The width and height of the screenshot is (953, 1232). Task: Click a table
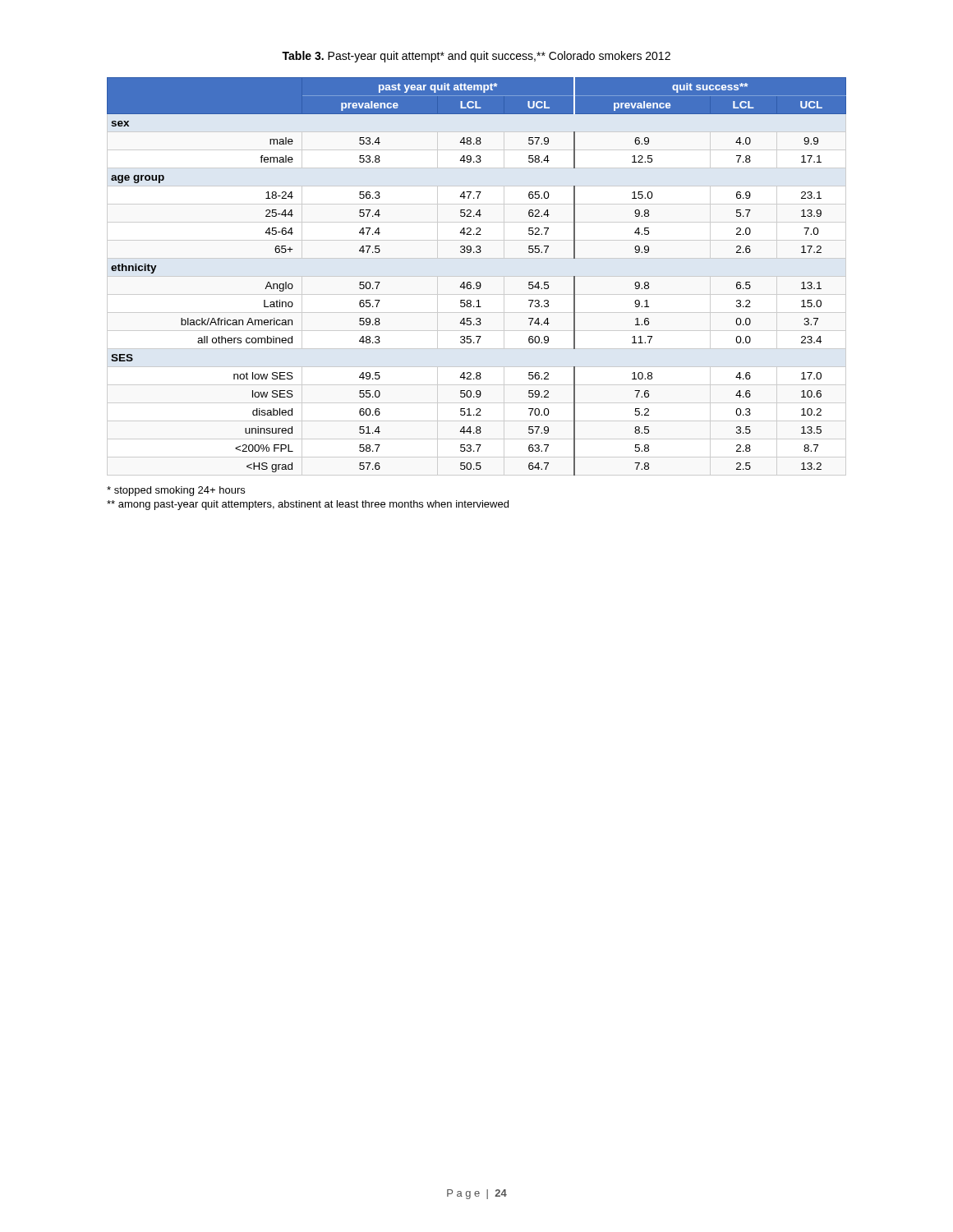click(476, 276)
